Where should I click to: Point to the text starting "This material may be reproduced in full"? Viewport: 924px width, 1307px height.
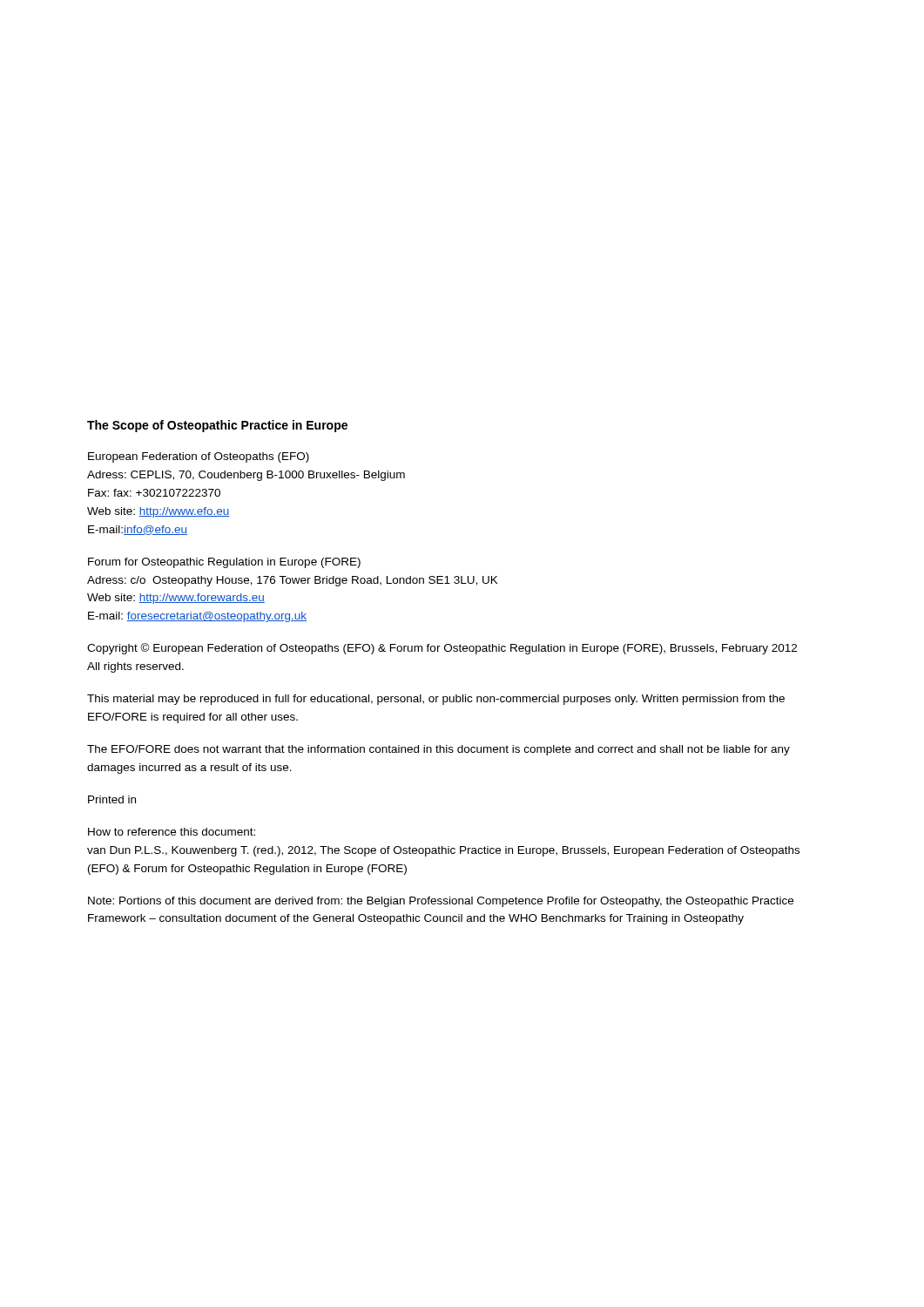point(436,708)
